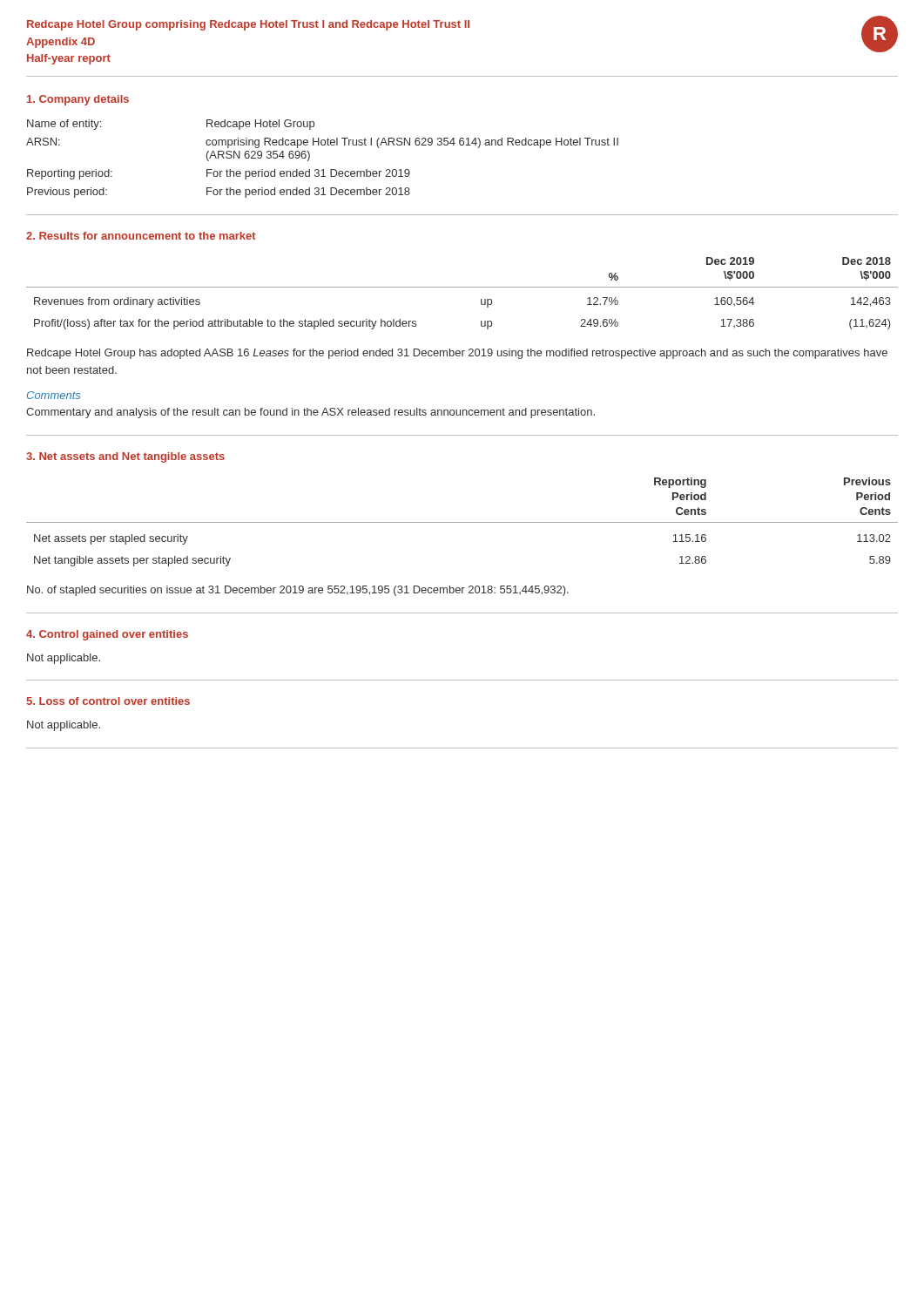Find the table that mentions "Reporting Period Cents"
924x1307 pixels.
462,521
